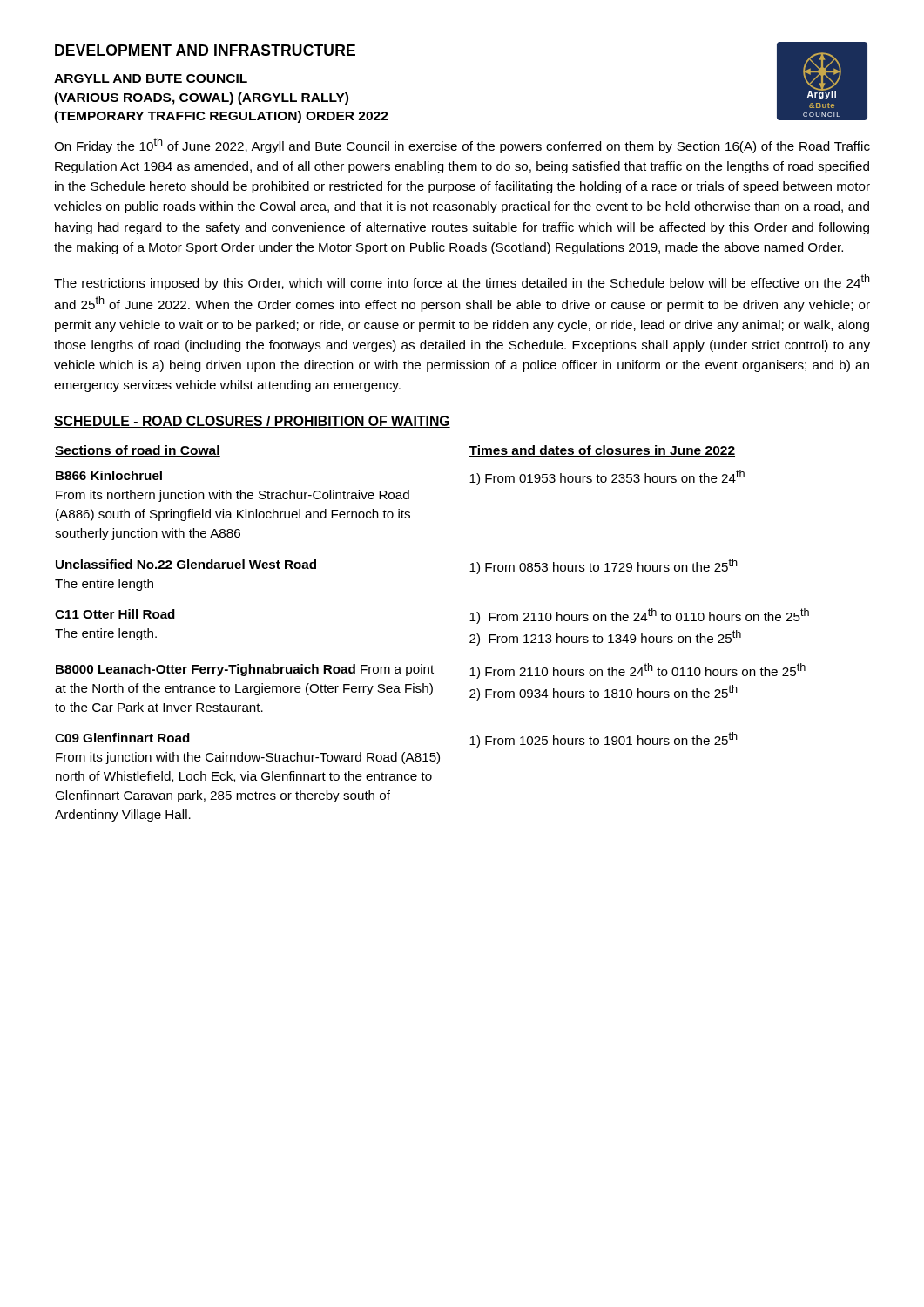Find the table that mentions "1) From 2110 hours on"
The width and height of the screenshot is (924, 1307).
pos(462,638)
